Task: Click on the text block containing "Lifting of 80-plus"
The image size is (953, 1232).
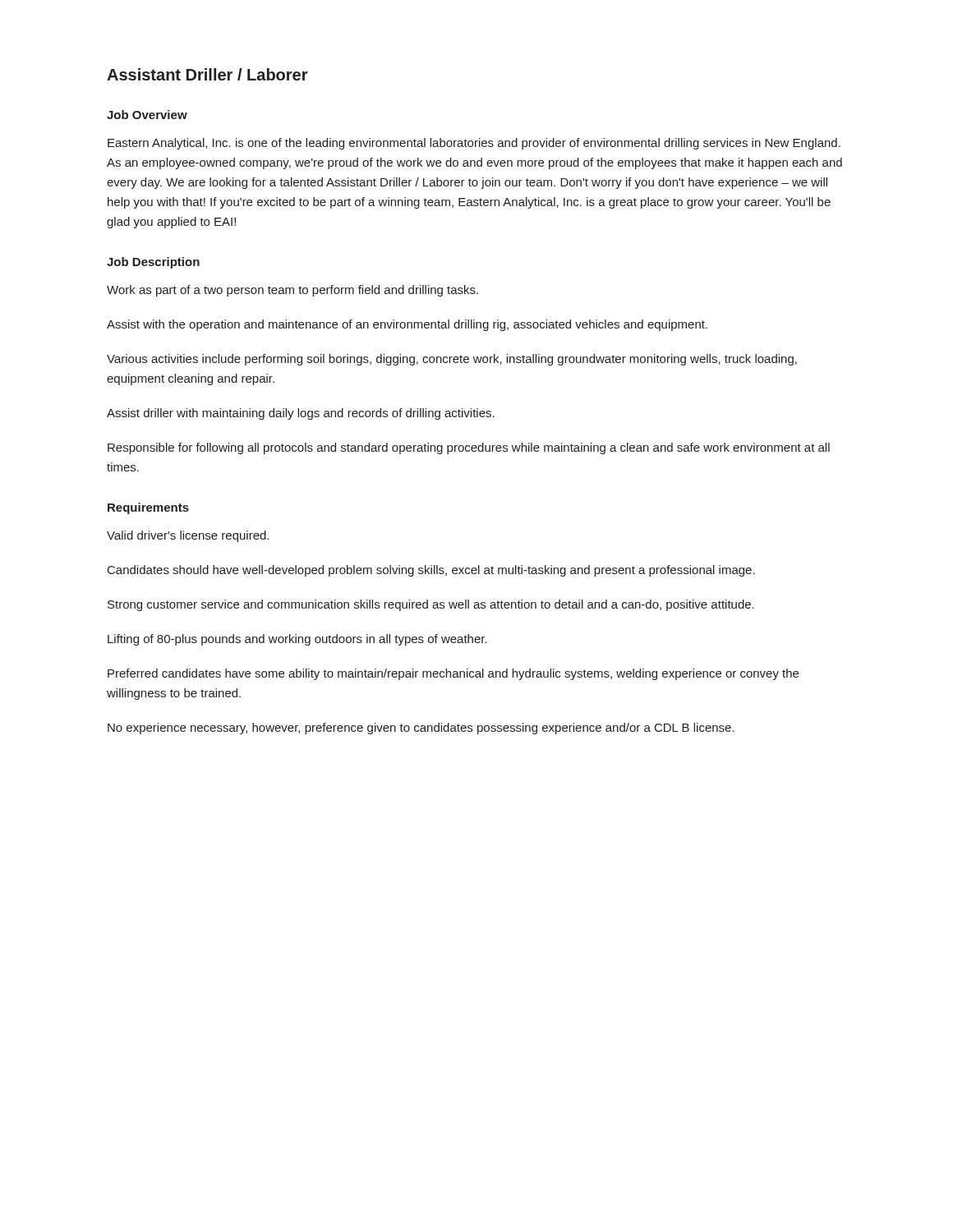Action: [x=297, y=639]
